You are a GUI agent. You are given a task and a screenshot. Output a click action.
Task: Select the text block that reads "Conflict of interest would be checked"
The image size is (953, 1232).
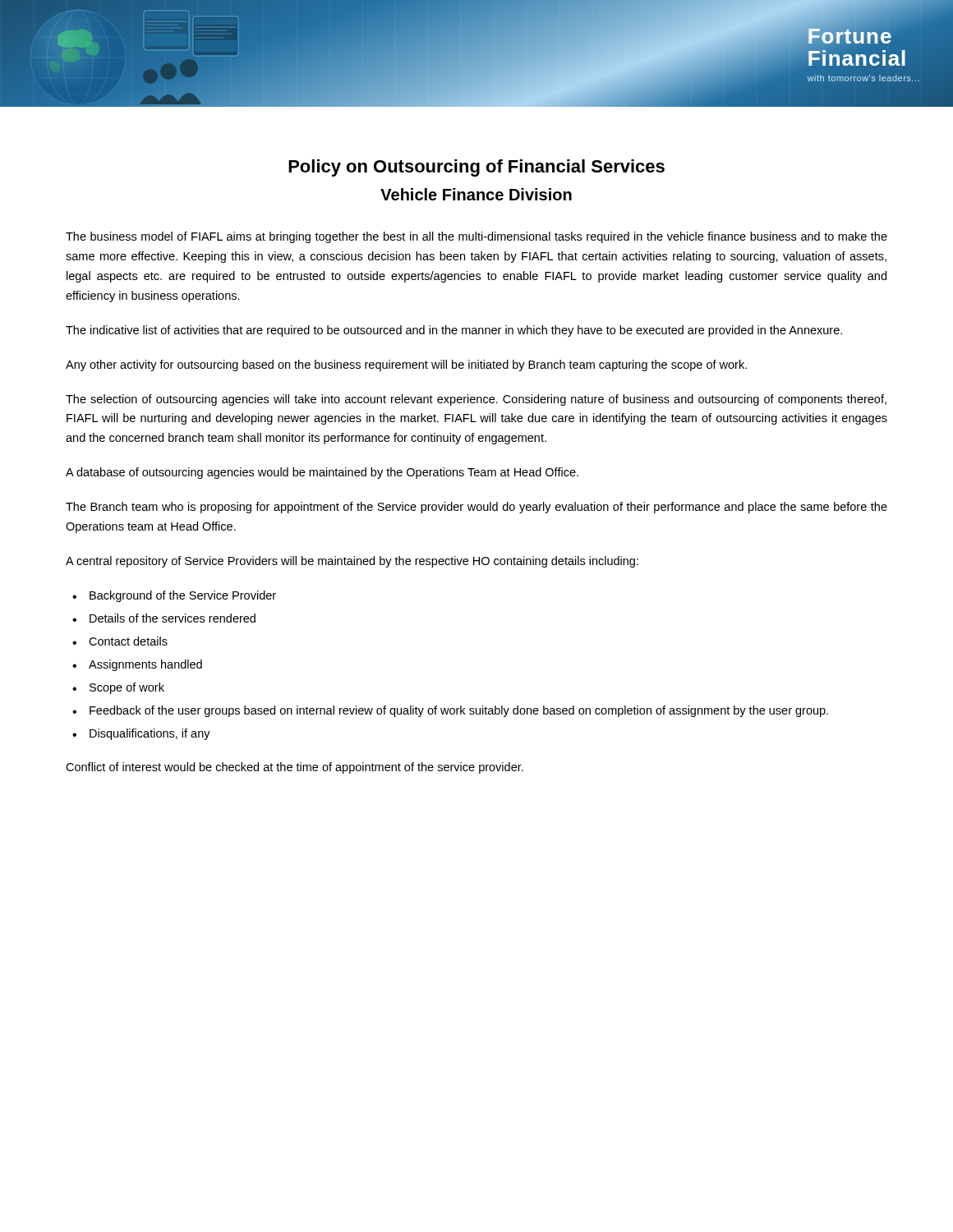point(295,767)
